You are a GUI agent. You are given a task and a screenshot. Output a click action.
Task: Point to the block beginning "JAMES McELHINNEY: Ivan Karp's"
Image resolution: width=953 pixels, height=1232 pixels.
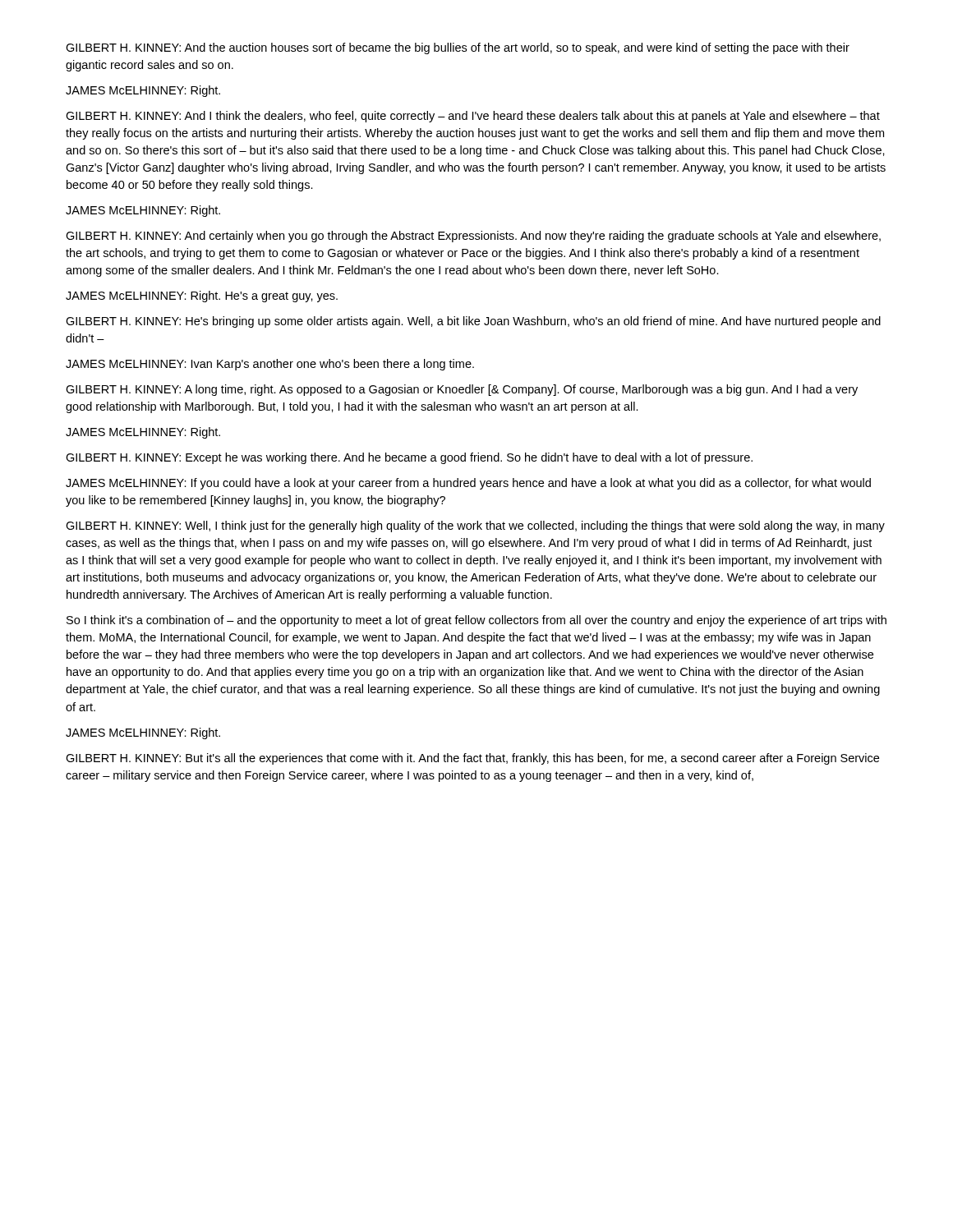point(270,364)
